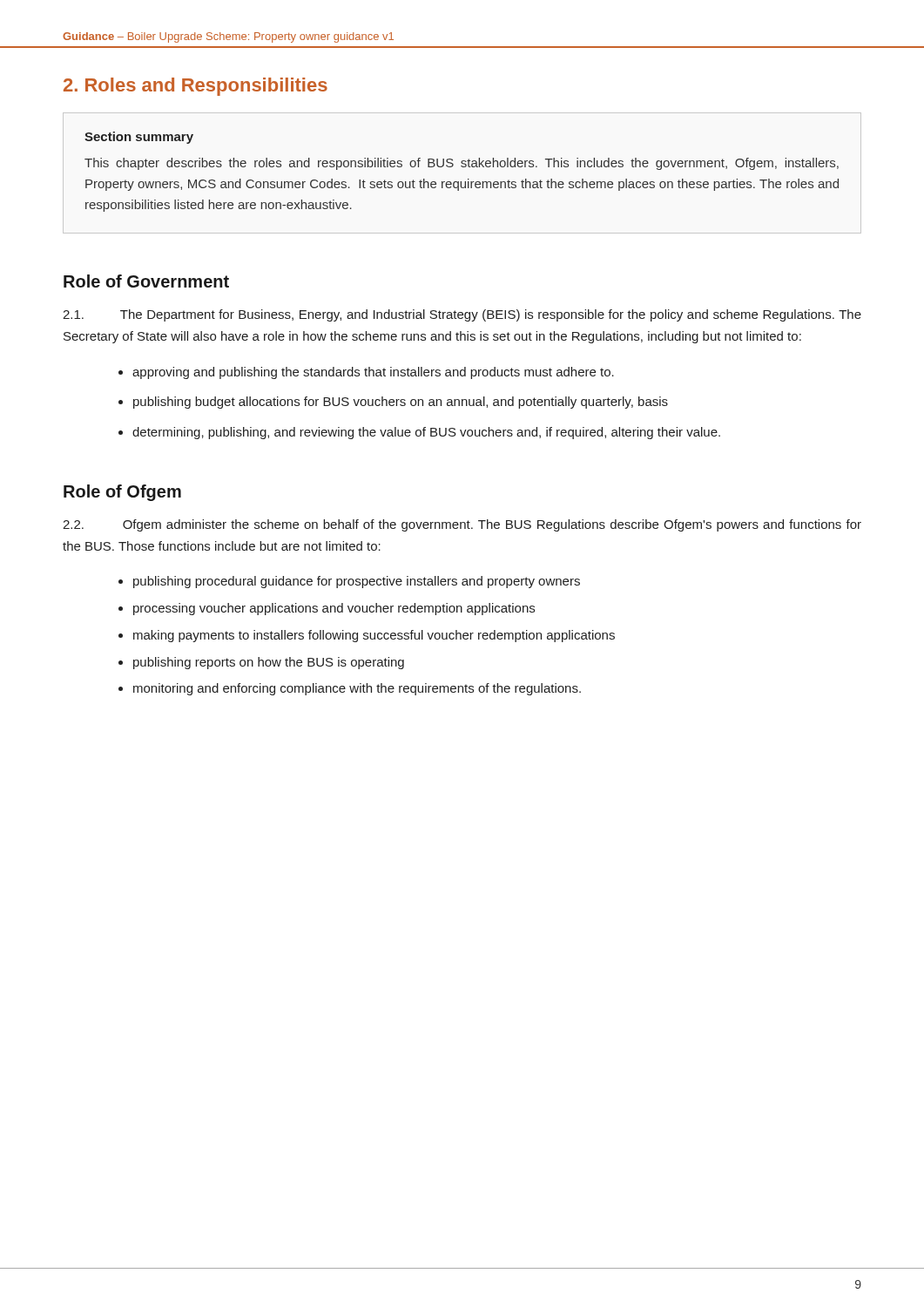Image resolution: width=924 pixels, height=1307 pixels.
Task: Find the text block with the text "This chapter describes the roles and responsibilities"
Action: [462, 184]
